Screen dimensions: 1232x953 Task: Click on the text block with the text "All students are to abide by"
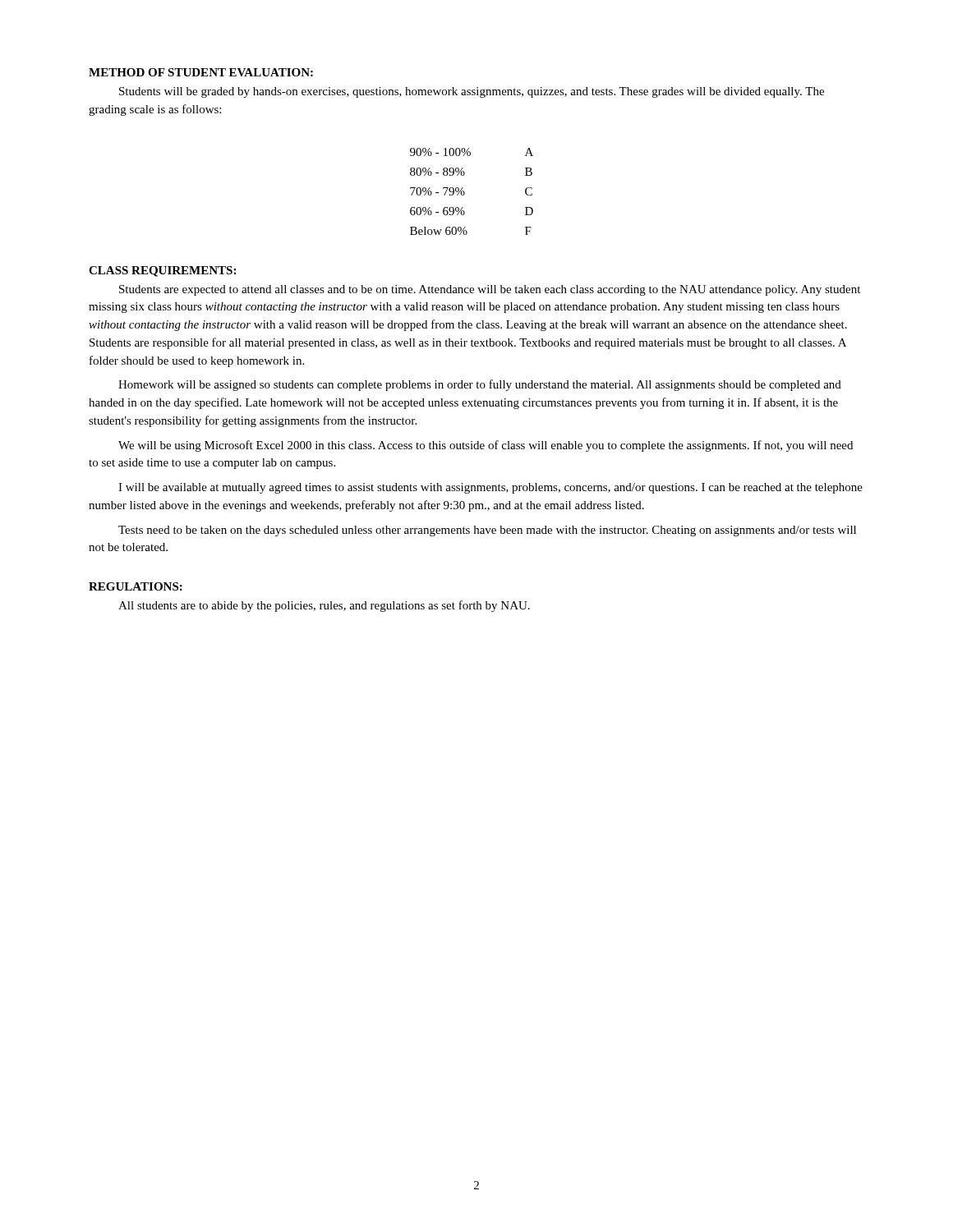(476, 606)
